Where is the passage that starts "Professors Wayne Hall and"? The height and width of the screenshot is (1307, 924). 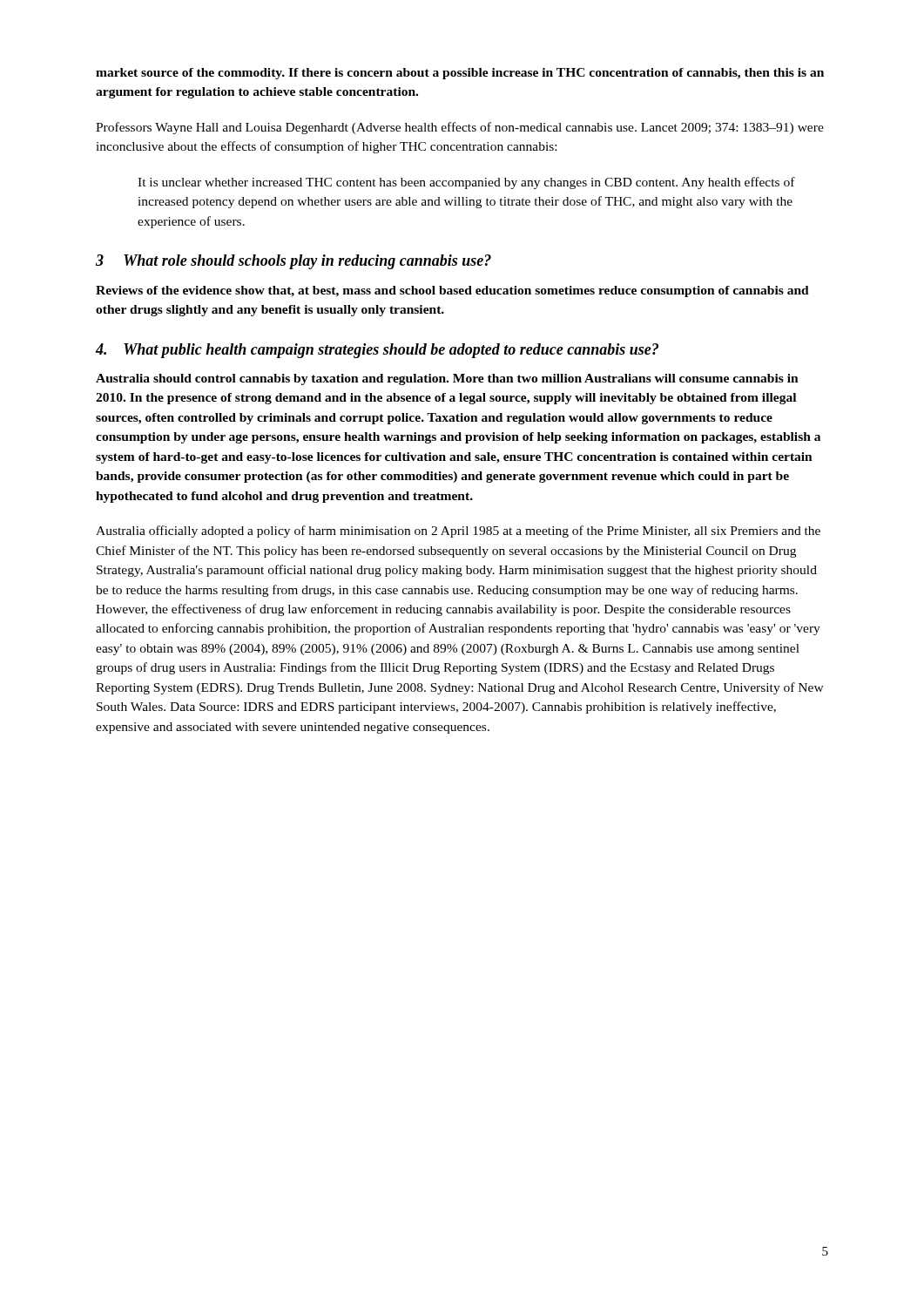[x=460, y=137]
